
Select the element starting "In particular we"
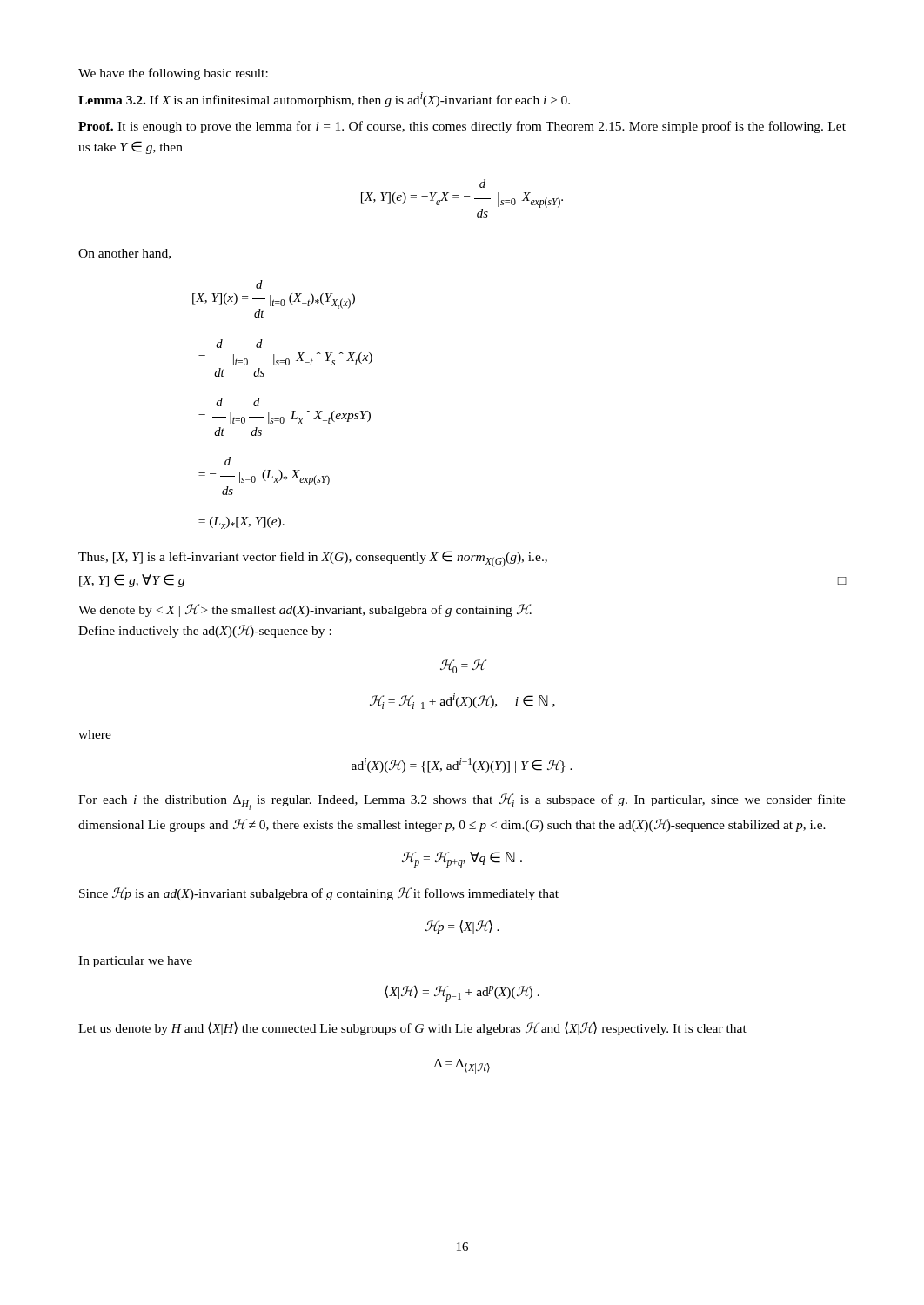pos(135,960)
